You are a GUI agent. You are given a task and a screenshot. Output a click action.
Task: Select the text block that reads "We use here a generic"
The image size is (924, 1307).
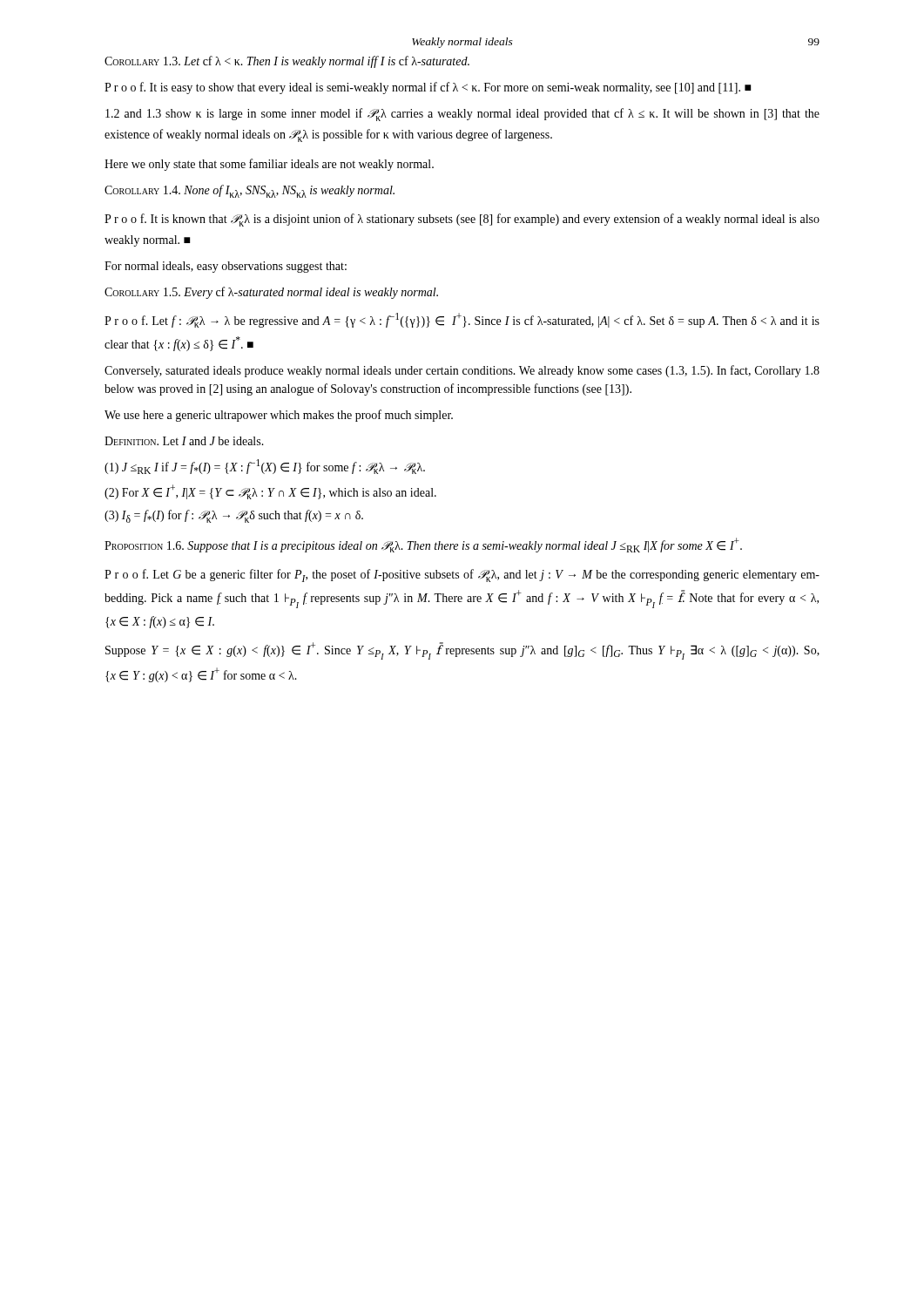click(279, 415)
